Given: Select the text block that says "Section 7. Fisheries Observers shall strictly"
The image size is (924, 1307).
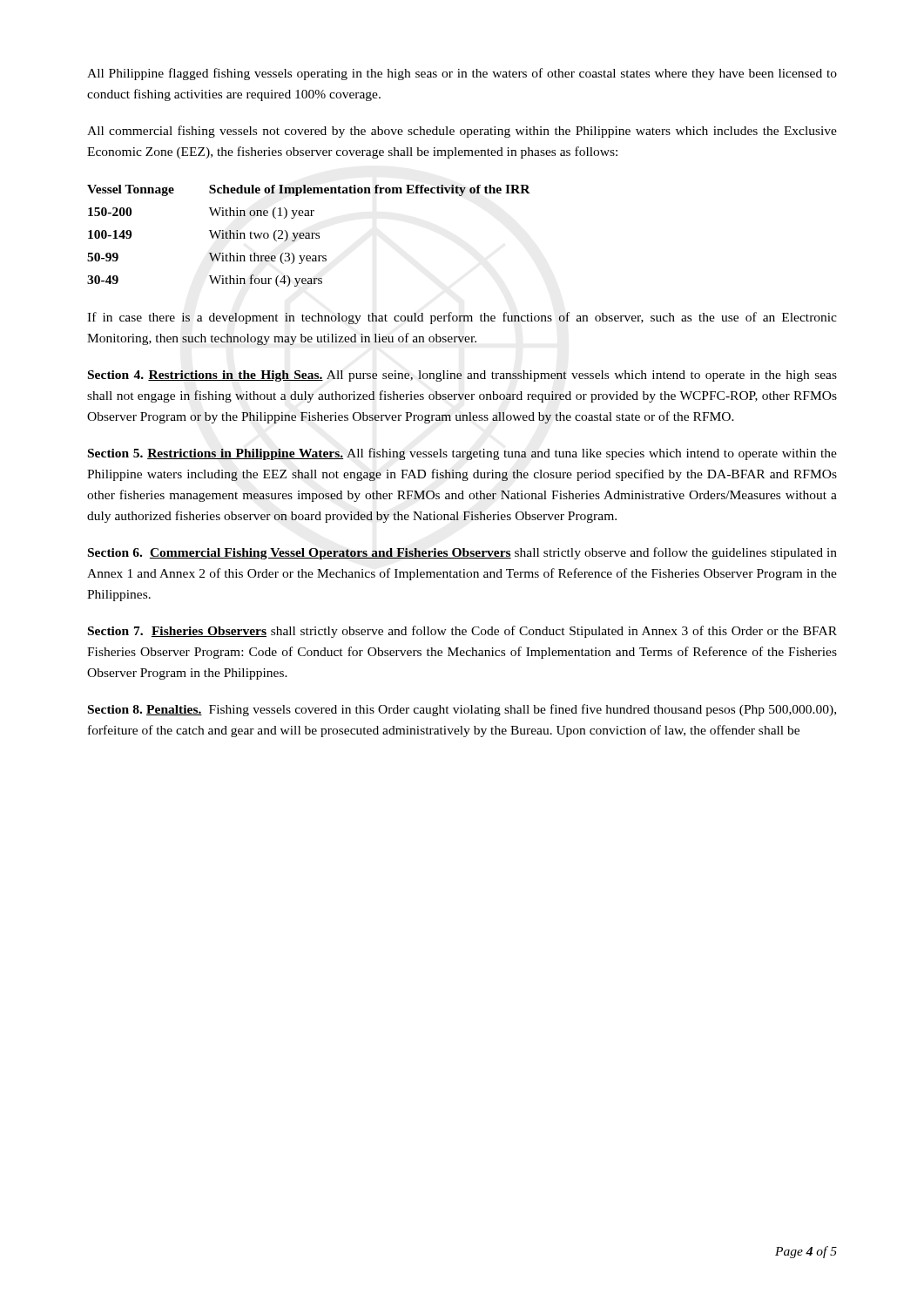Looking at the screenshot, I should click(x=462, y=652).
